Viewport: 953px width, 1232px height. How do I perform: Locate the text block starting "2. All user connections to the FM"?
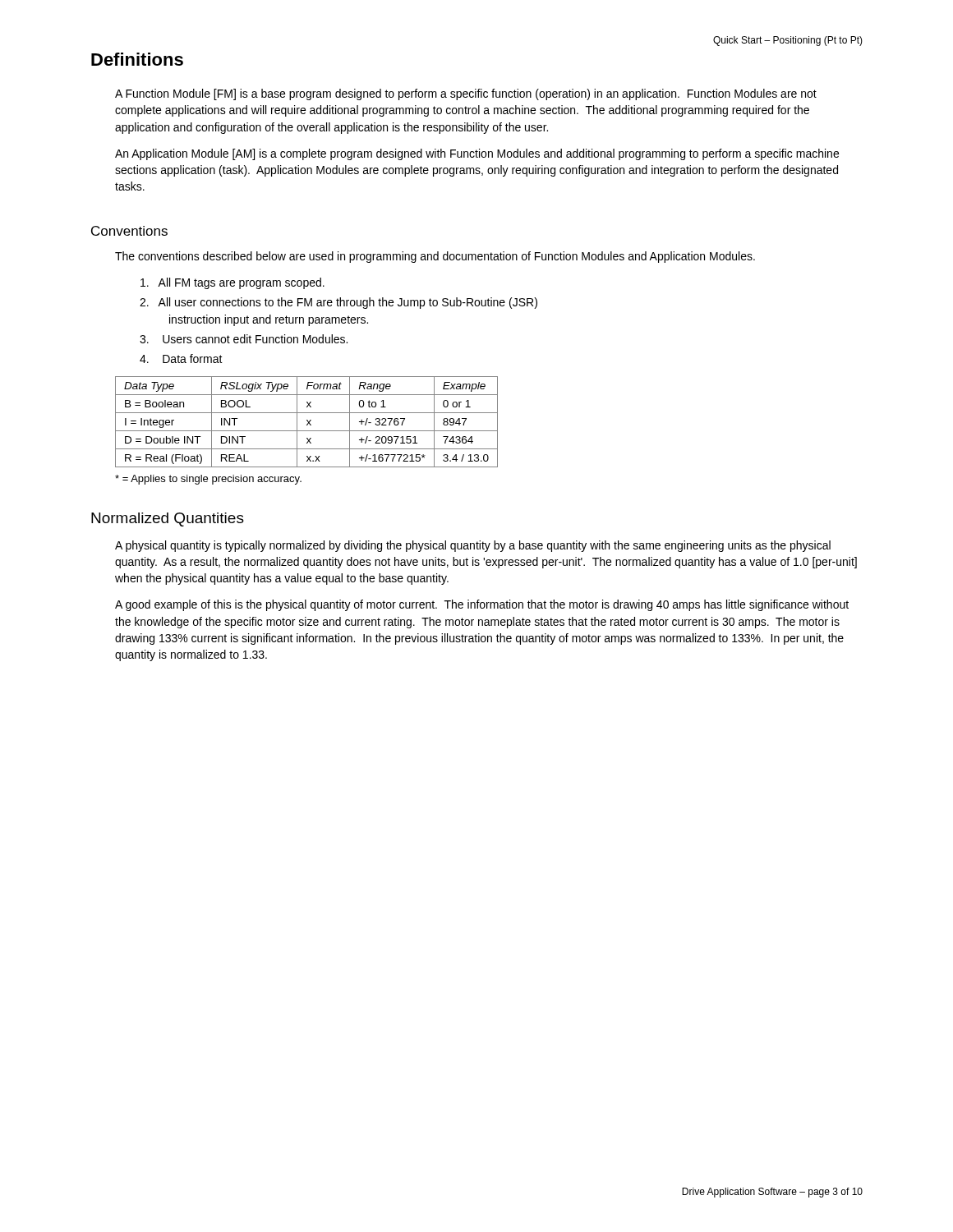[339, 311]
